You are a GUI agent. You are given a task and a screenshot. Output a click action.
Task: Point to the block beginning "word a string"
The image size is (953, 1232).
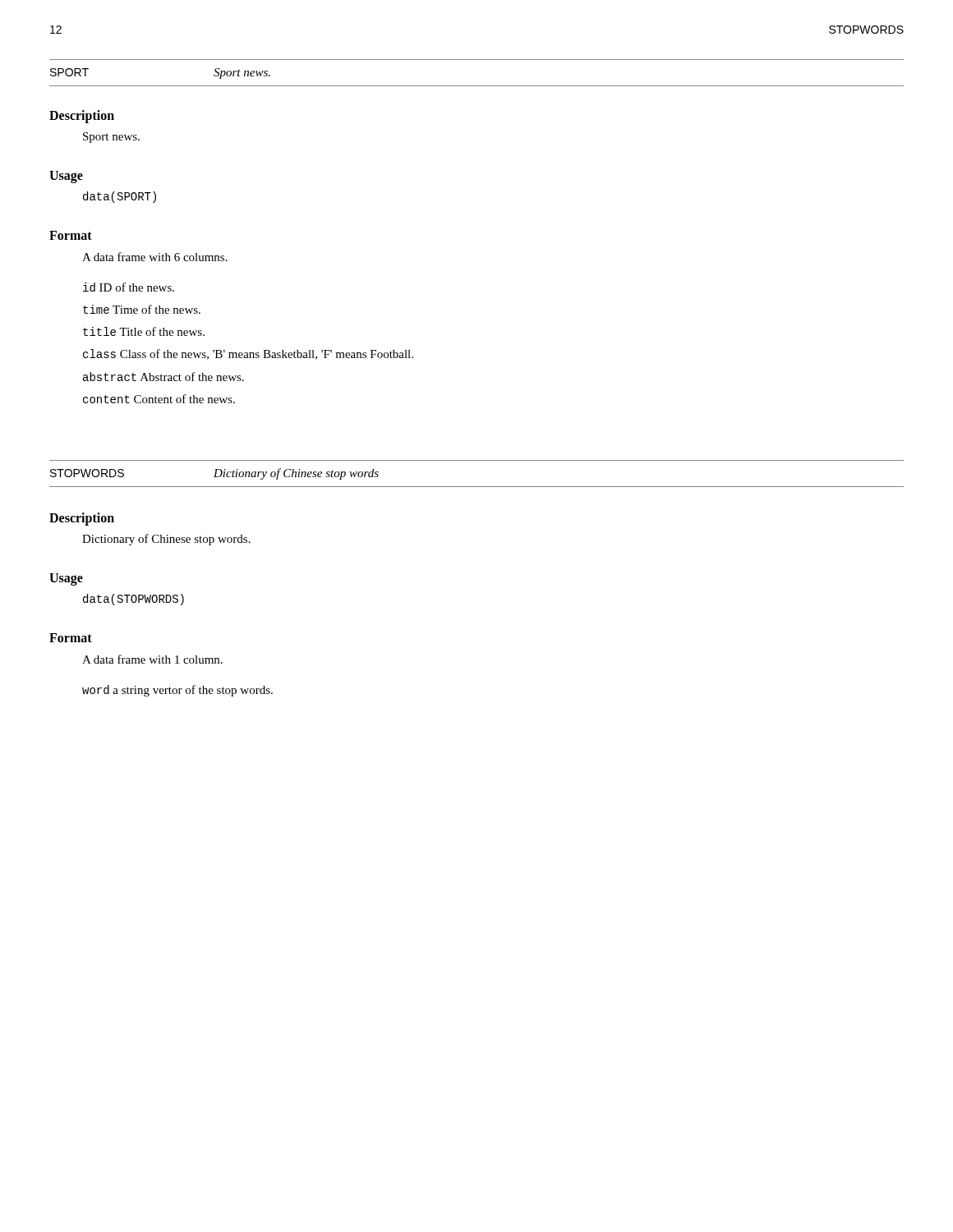coord(177,691)
